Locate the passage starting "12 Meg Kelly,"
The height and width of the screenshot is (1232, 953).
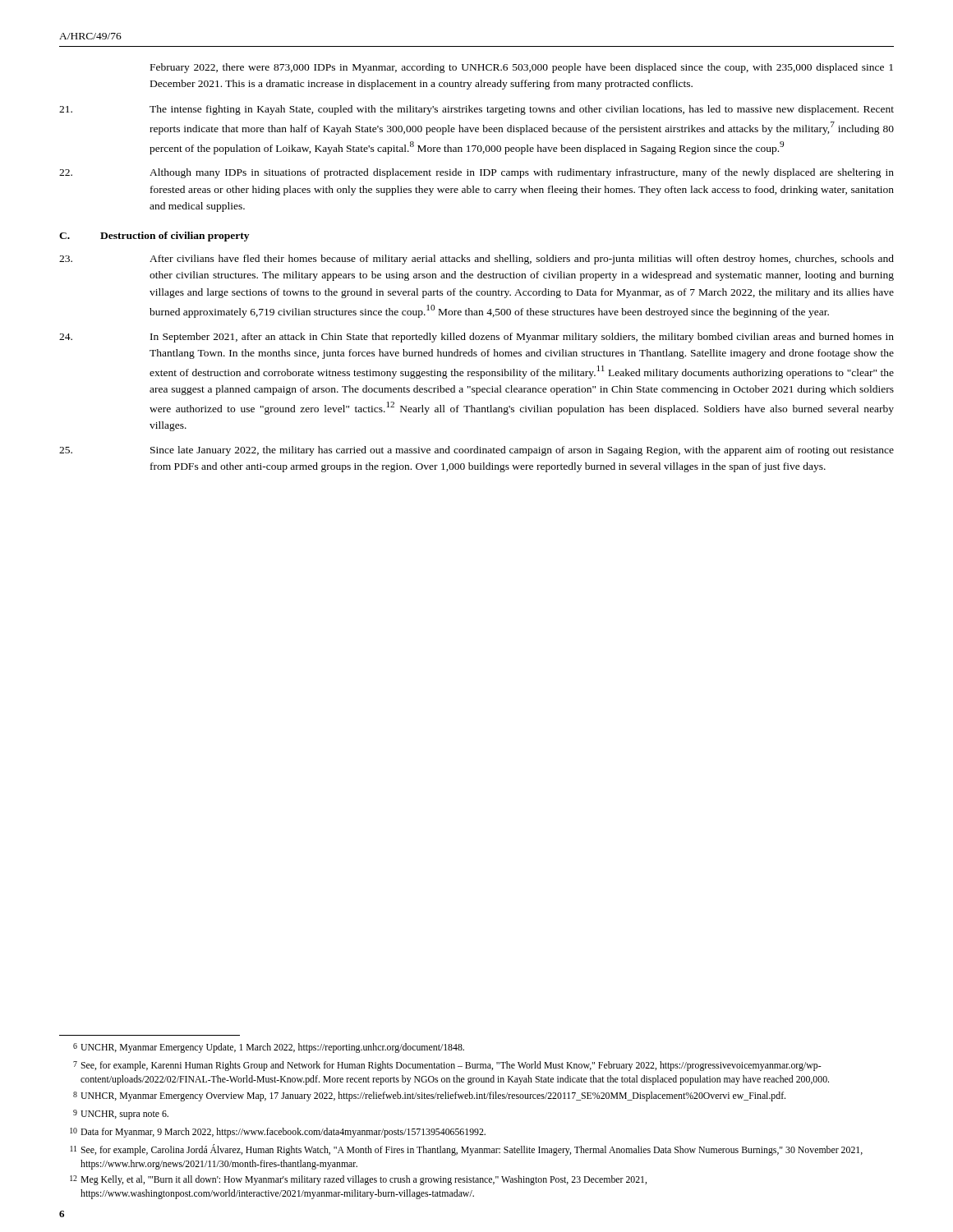point(476,1187)
